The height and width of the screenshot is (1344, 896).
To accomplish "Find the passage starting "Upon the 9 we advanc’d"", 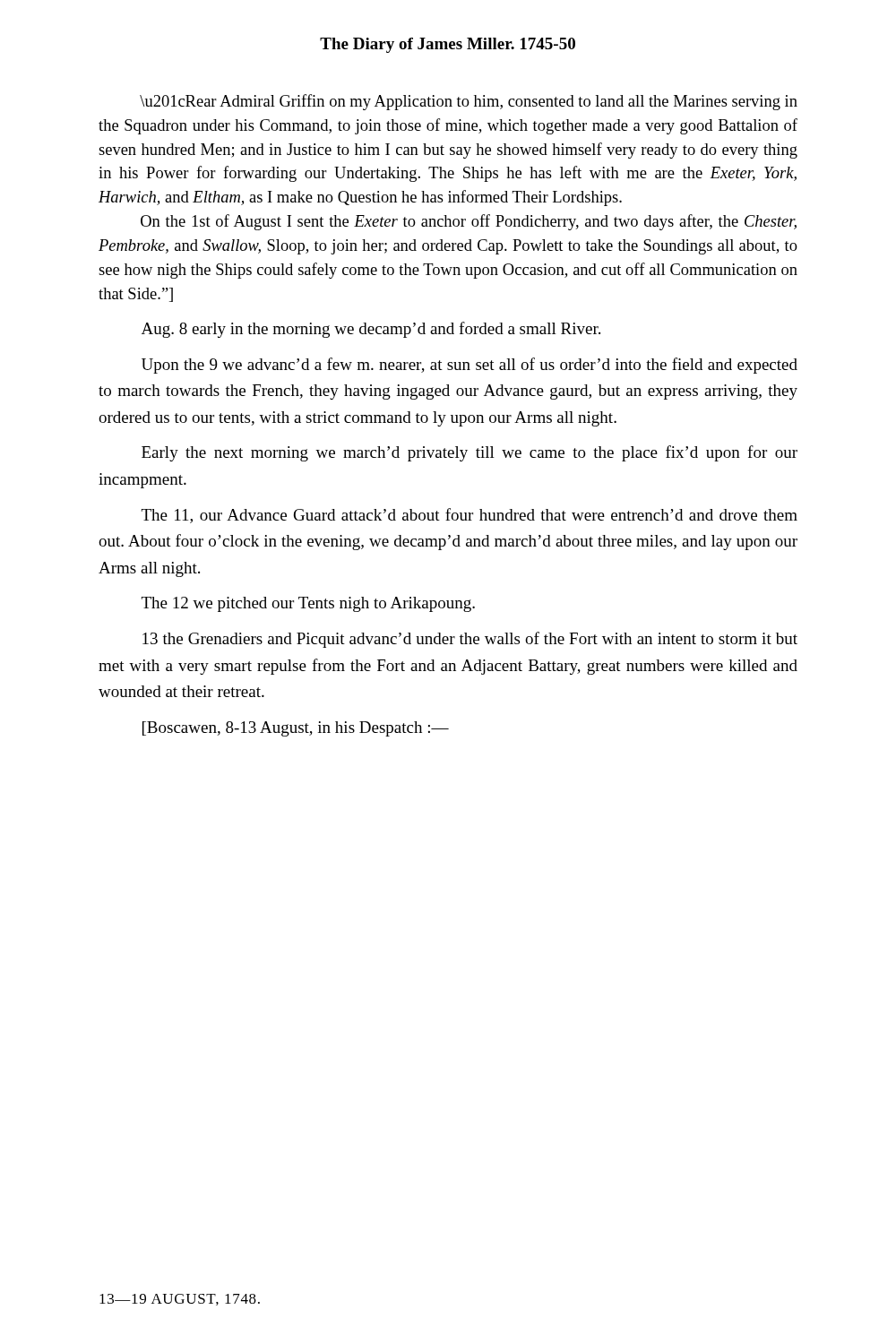I will coord(448,390).
